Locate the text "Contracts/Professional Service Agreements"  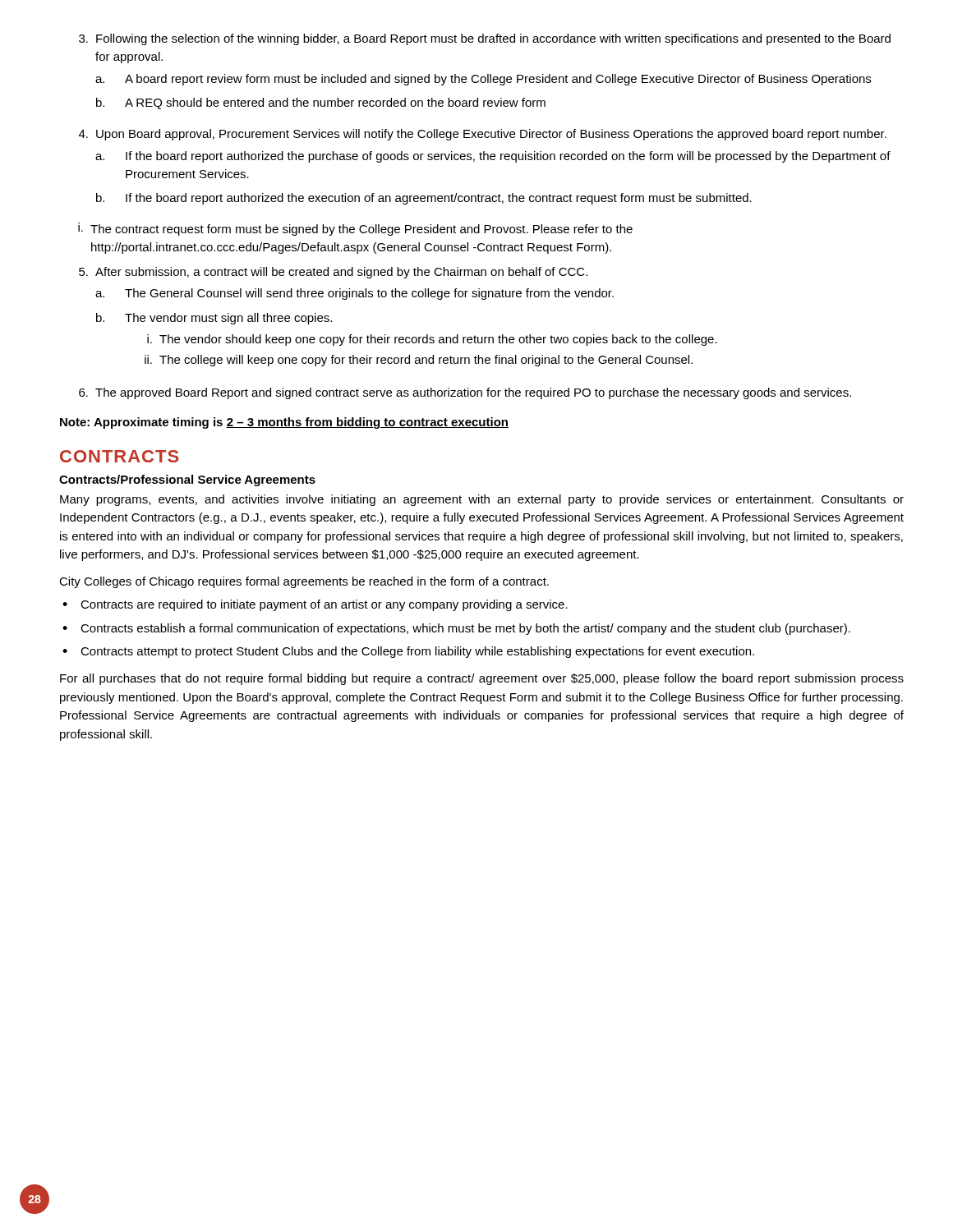tap(187, 479)
